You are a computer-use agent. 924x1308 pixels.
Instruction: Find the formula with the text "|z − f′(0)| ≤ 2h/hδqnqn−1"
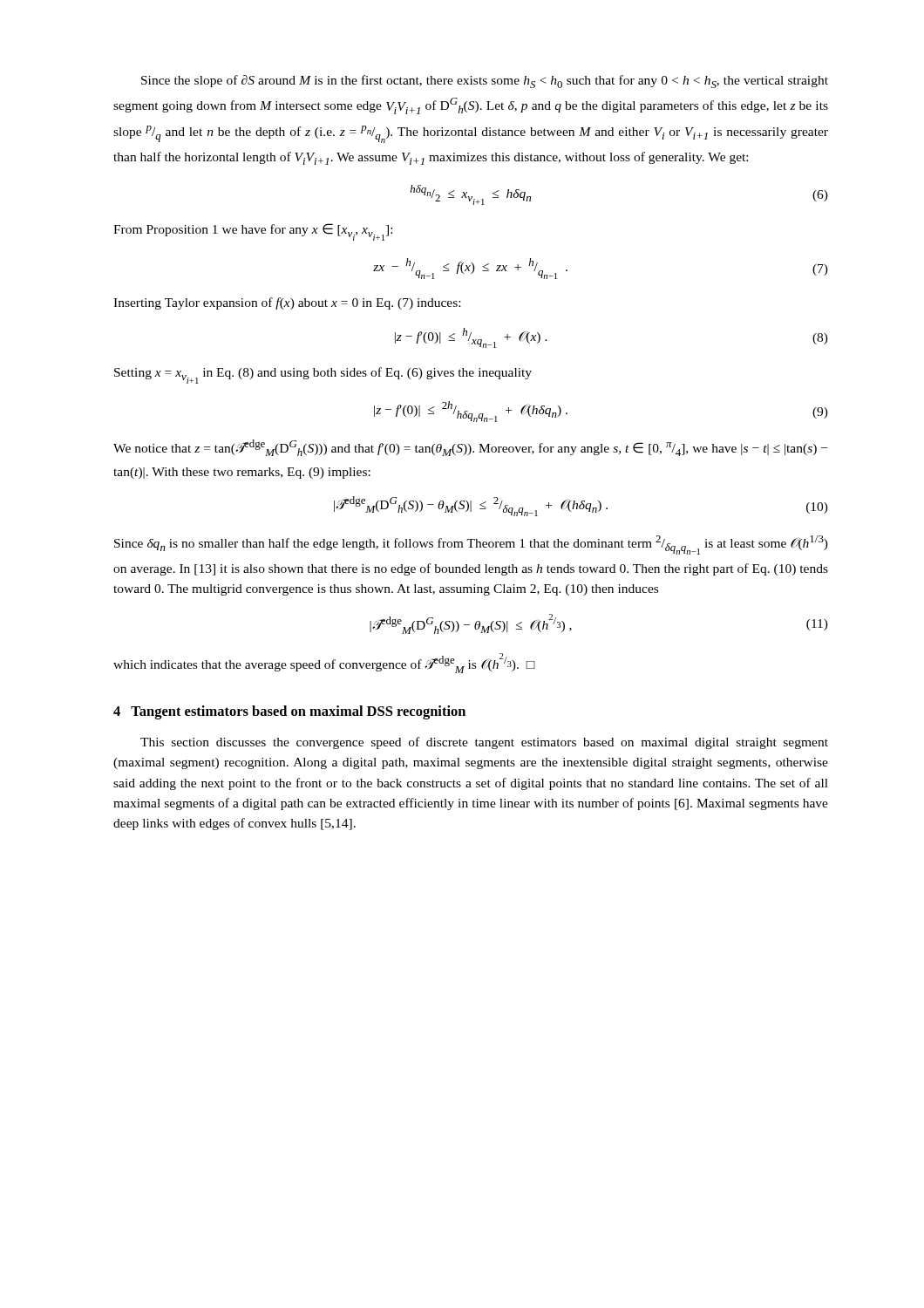click(x=471, y=411)
